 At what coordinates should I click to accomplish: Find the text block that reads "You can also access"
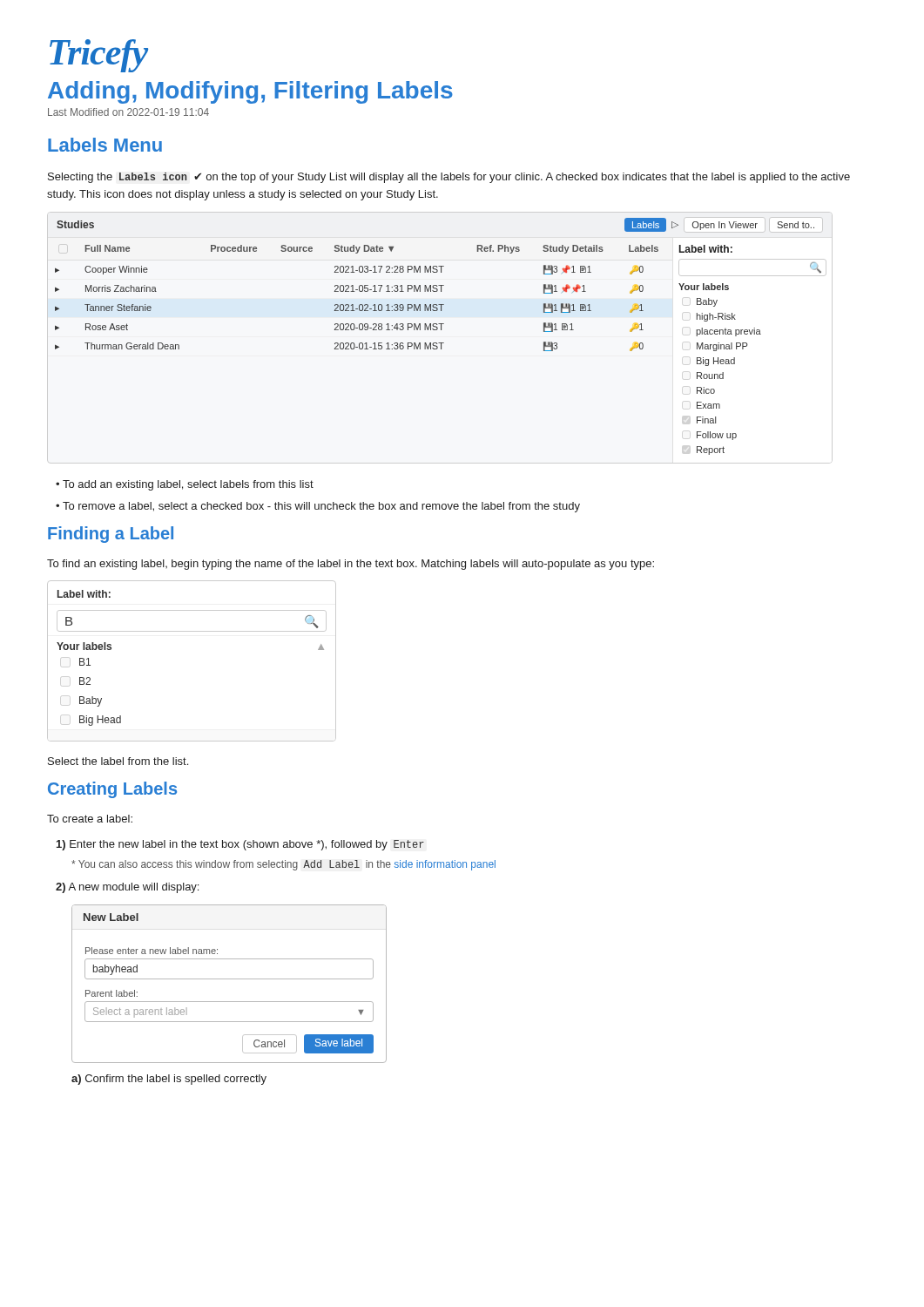[x=474, y=865]
